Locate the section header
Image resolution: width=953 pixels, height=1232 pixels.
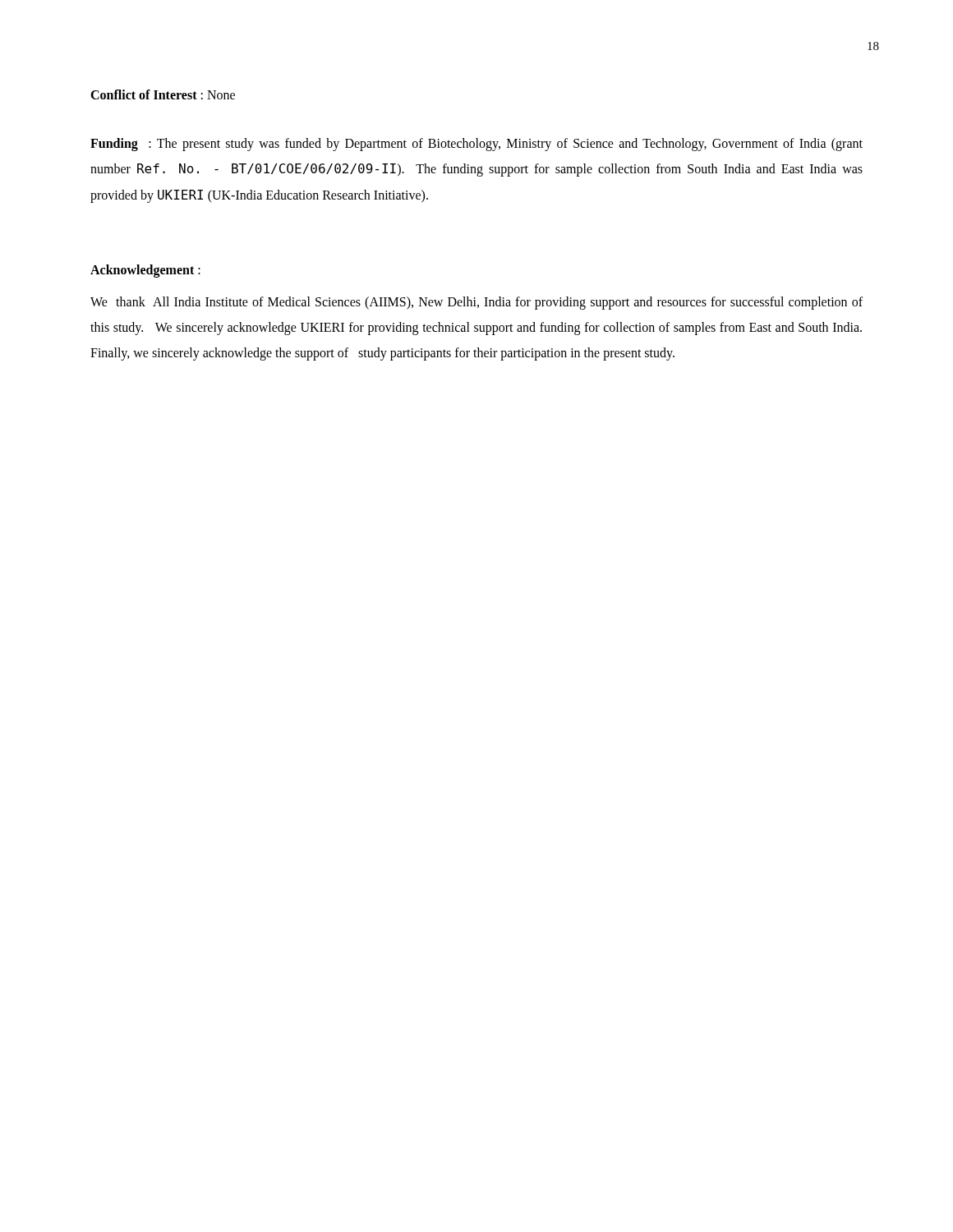point(146,270)
